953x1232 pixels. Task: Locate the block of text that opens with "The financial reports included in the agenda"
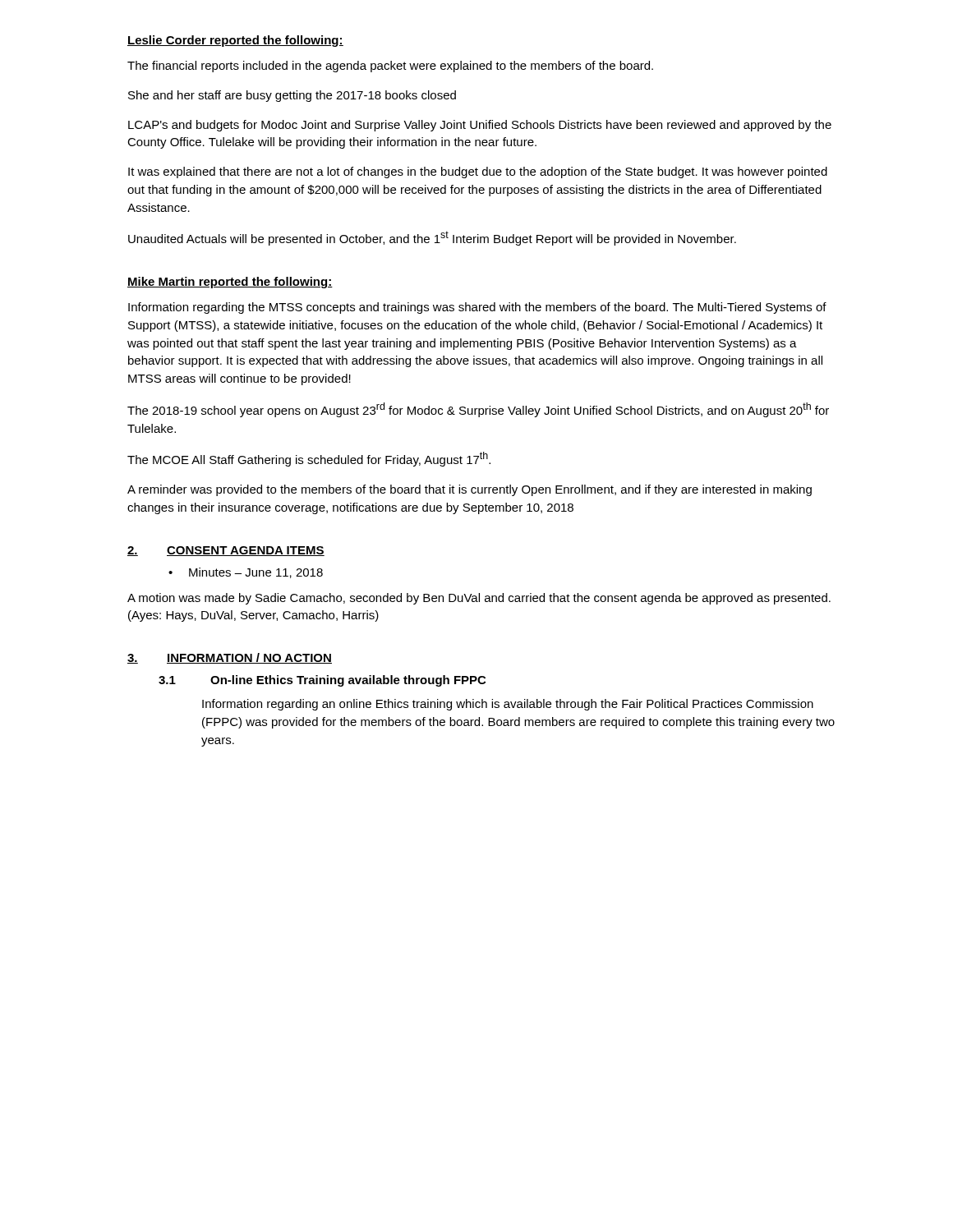[x=391, y=65]
